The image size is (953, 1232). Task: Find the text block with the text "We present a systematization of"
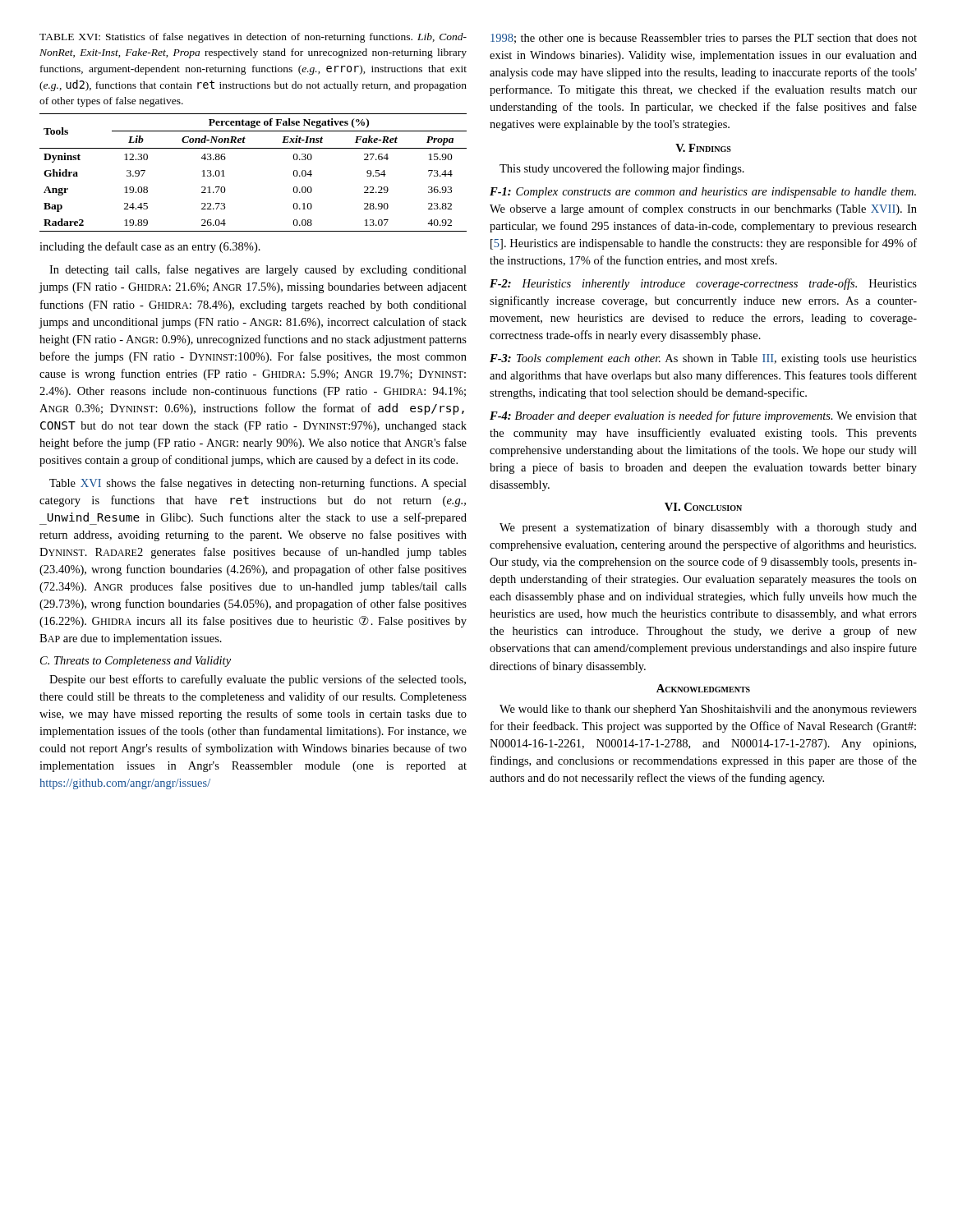point(703,597)
